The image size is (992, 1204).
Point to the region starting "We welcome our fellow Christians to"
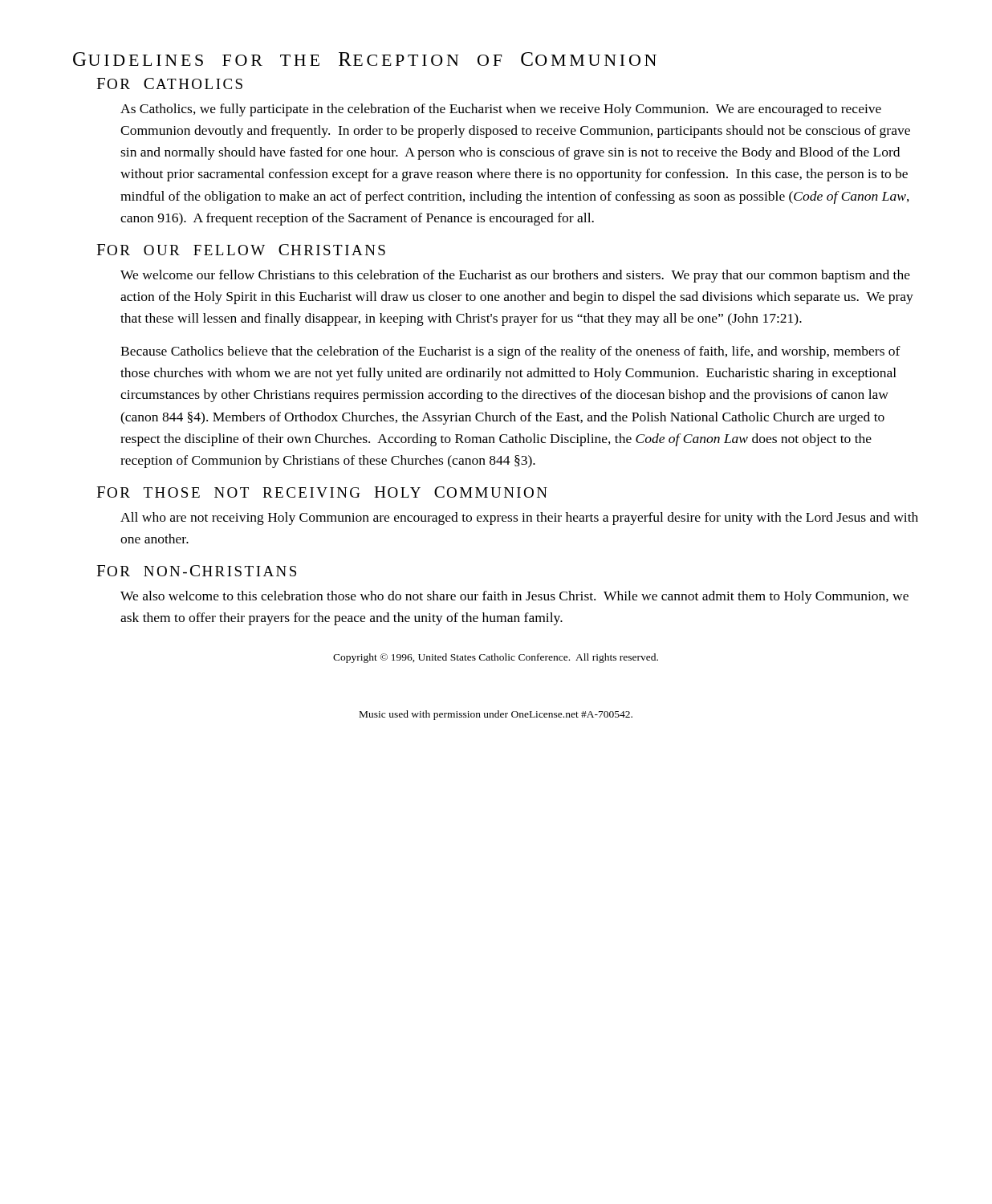520,367
